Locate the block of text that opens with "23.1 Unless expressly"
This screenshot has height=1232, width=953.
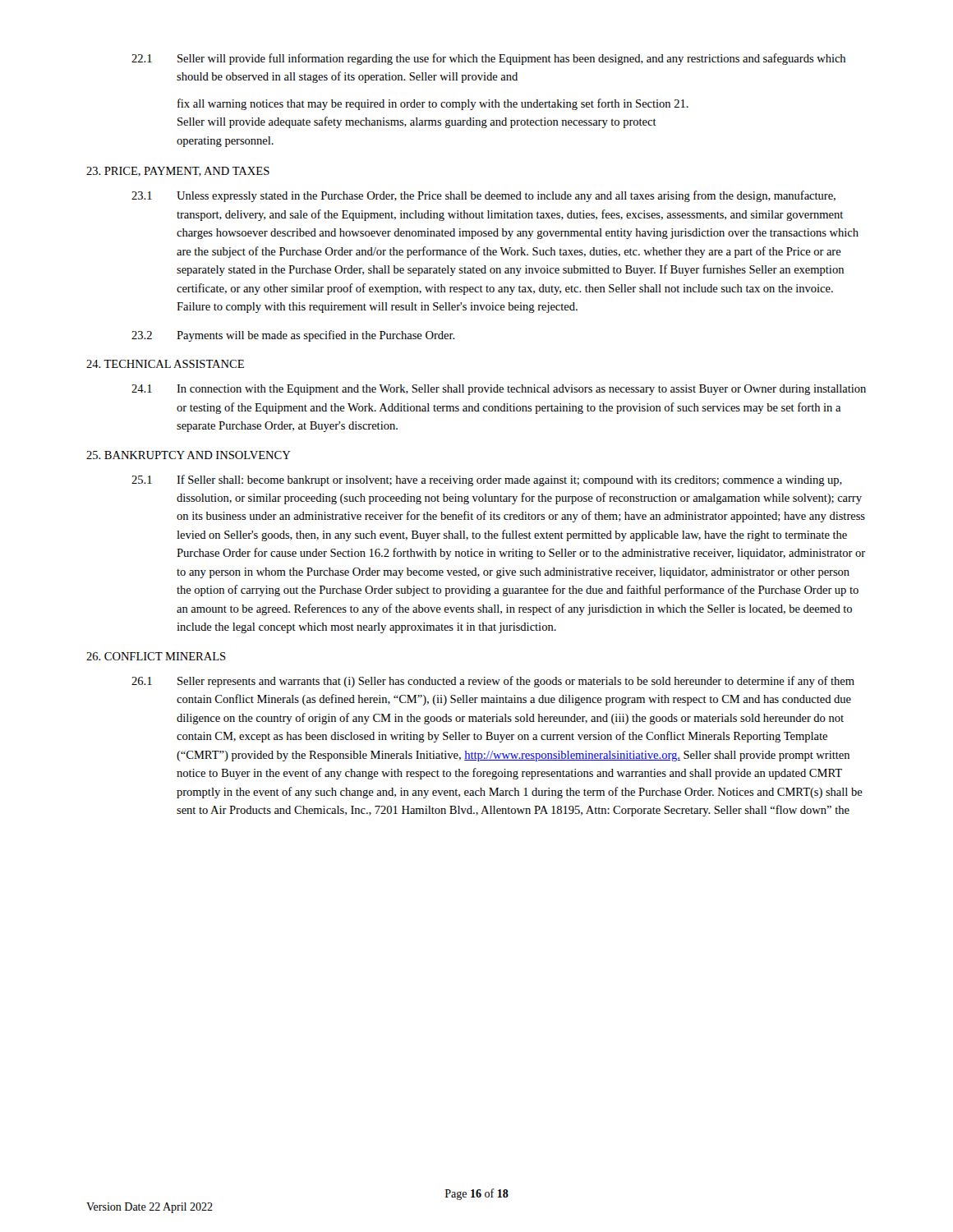499,251
